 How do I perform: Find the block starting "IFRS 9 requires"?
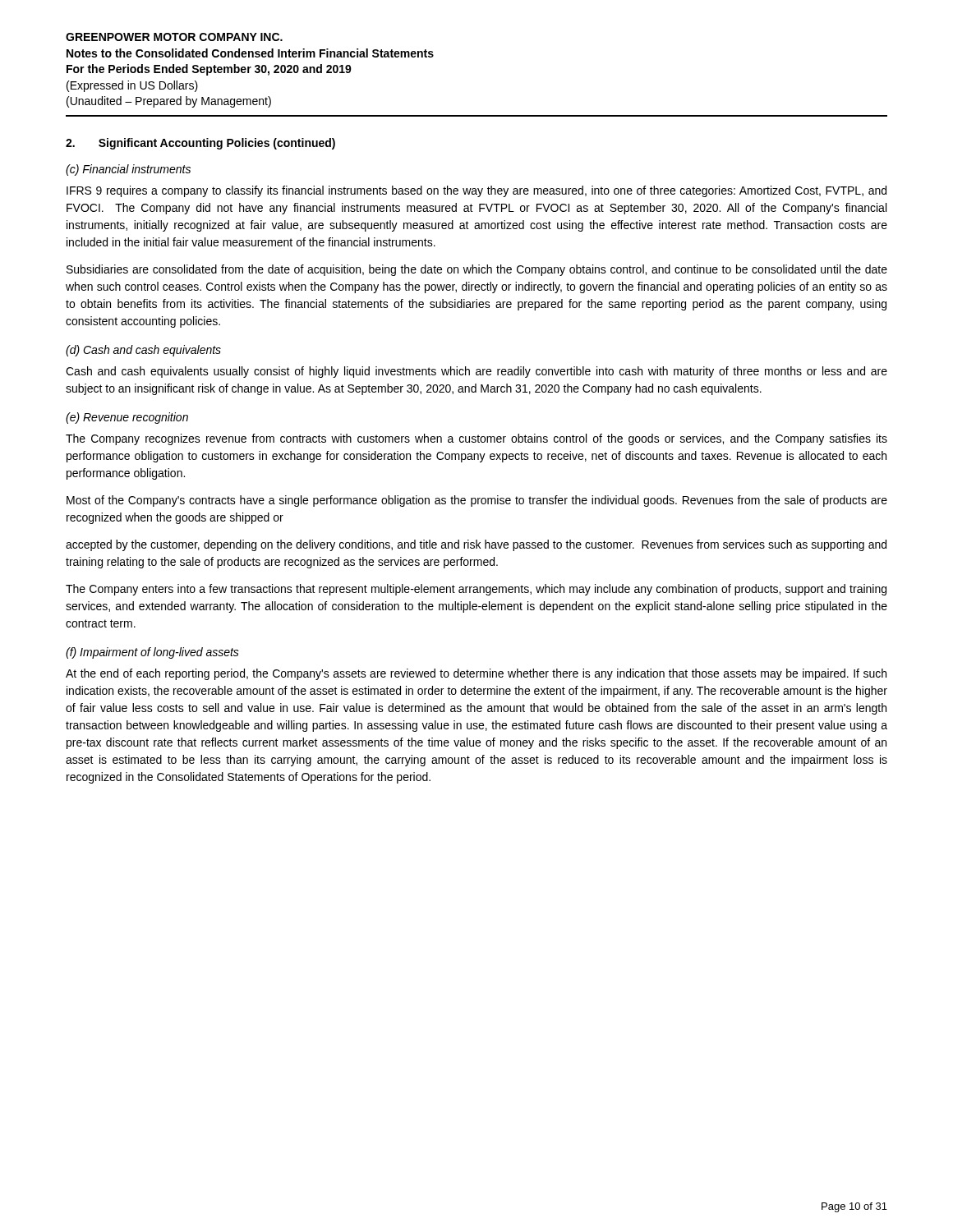[476, 216]
